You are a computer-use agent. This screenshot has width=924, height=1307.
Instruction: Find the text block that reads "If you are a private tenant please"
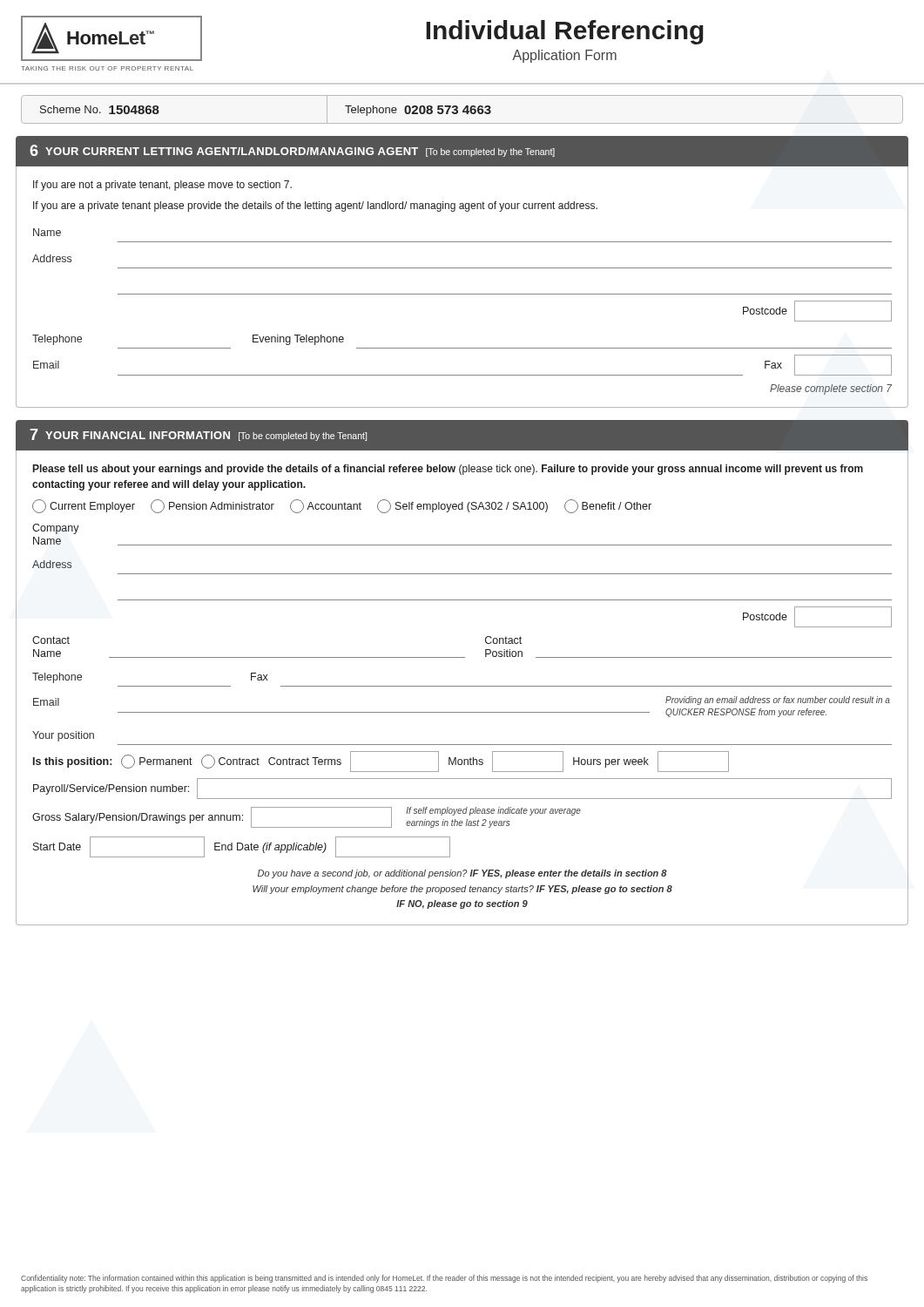(315, 206)
